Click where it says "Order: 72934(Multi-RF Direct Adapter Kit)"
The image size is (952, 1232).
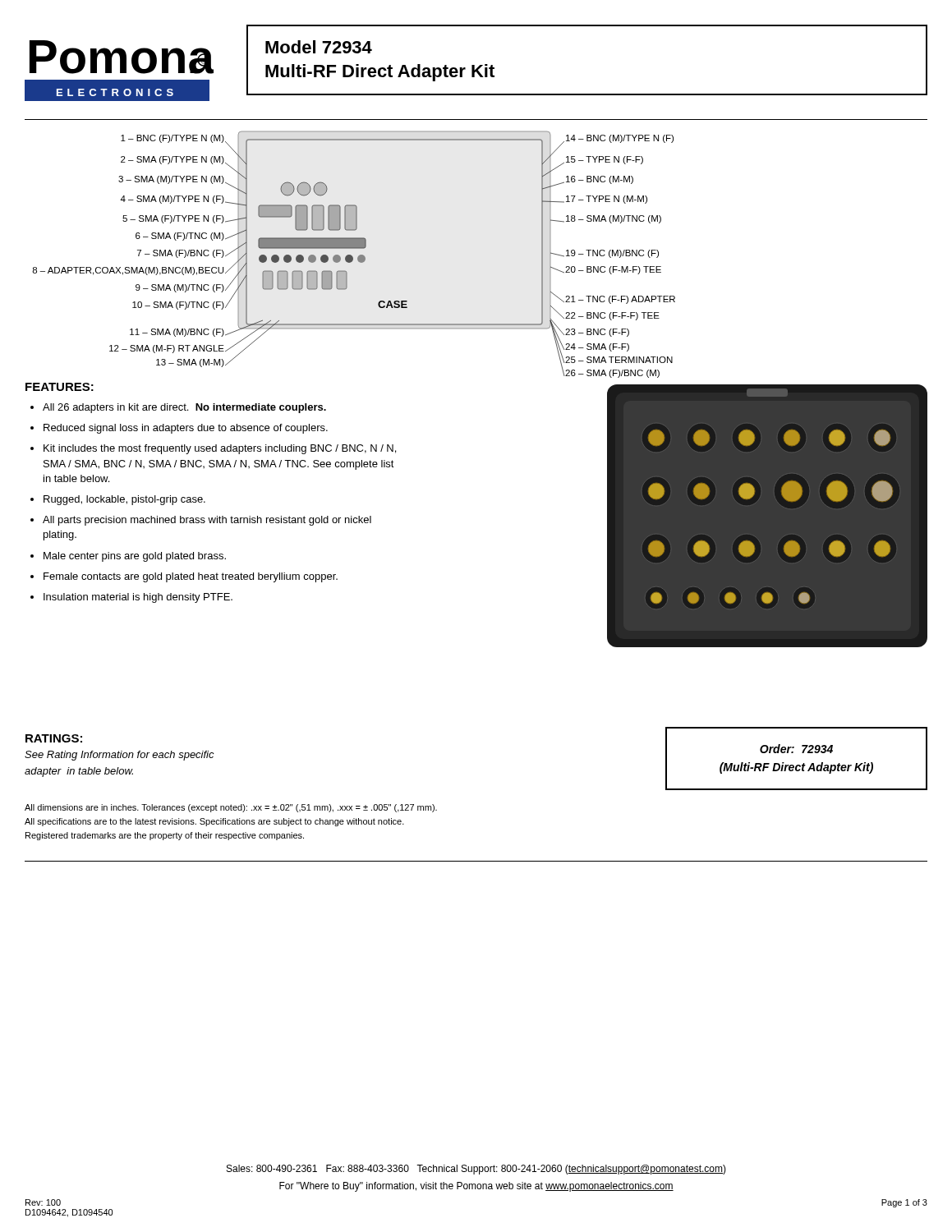tap(796, 758)
